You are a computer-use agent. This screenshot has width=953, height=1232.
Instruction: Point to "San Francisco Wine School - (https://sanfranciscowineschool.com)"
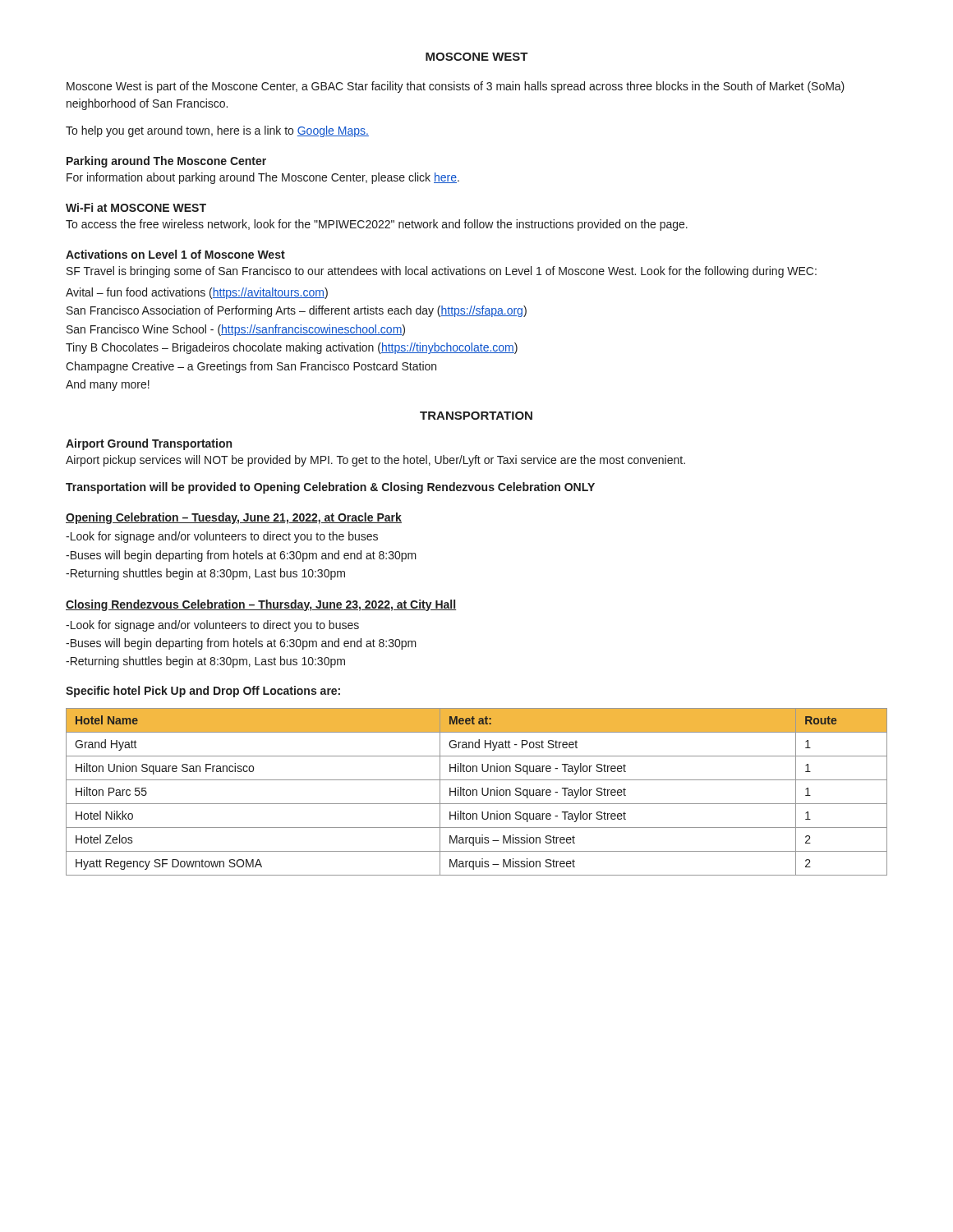tap(236, 329)
